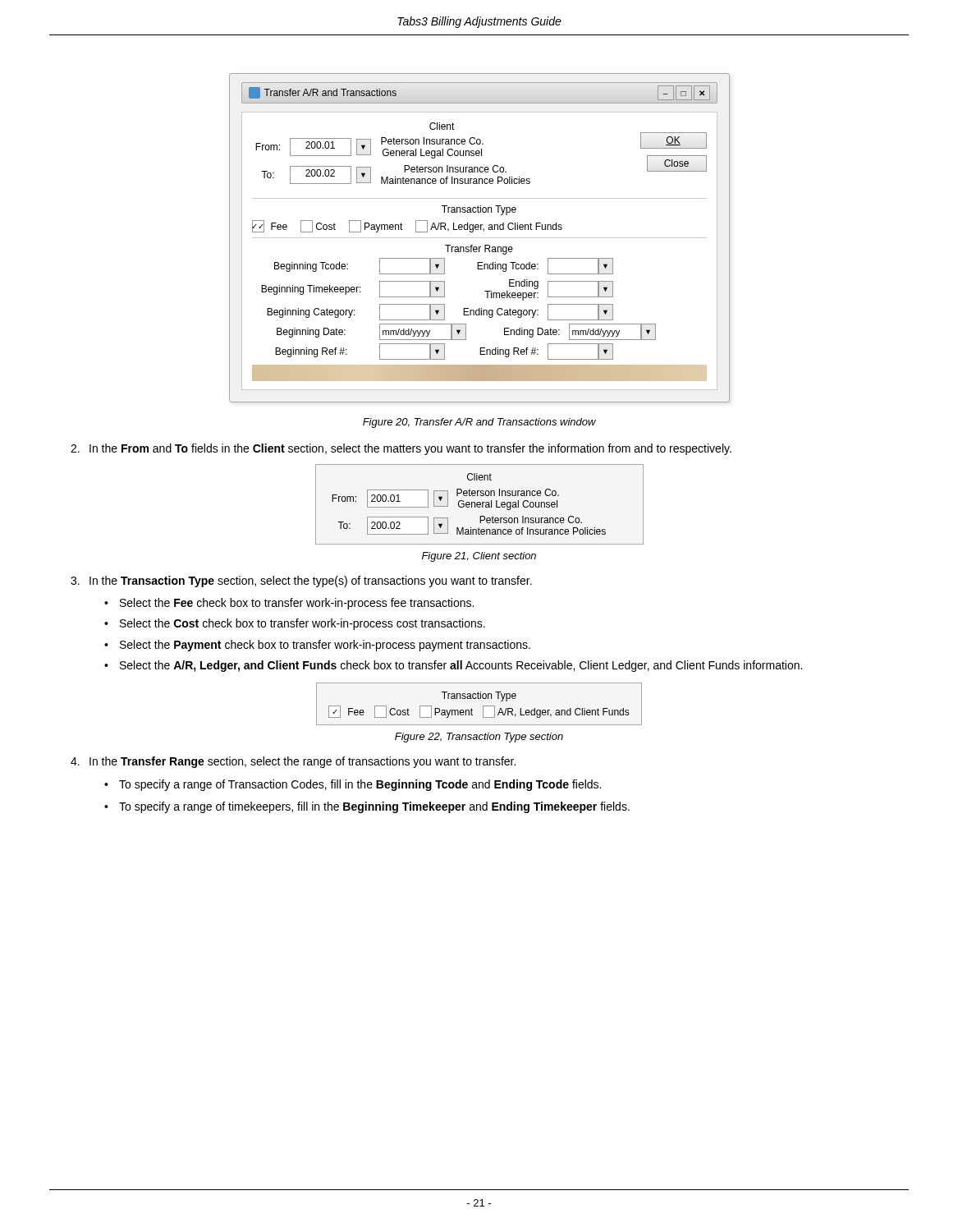This screenshot has height=1232, width=958.
Task: Find the block on this page that starts "4. In the Transfer Range"
Action: pyautogui.click(x=303, y=762)
